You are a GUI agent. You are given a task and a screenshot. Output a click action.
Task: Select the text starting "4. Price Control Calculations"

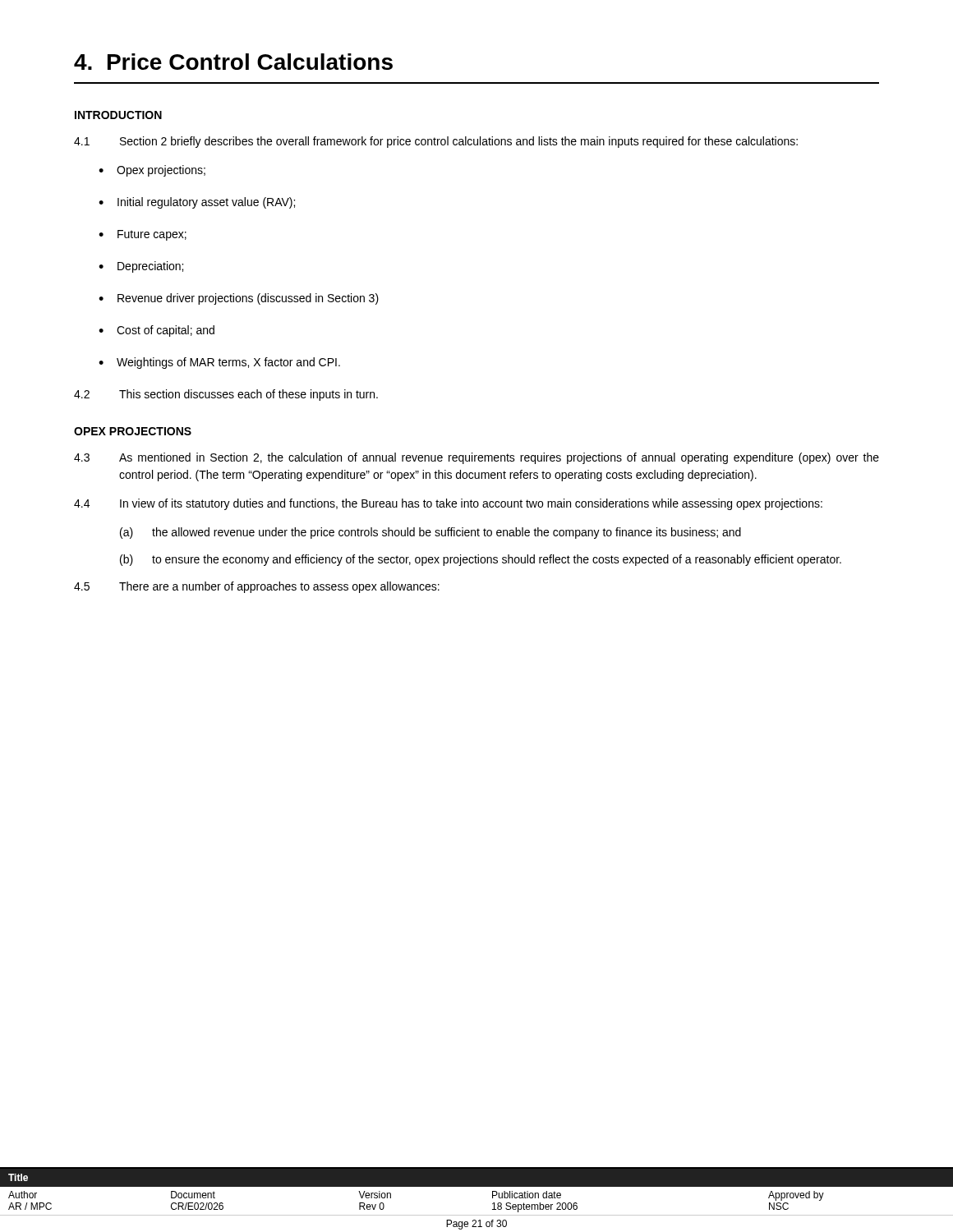[x=234, y=62]
